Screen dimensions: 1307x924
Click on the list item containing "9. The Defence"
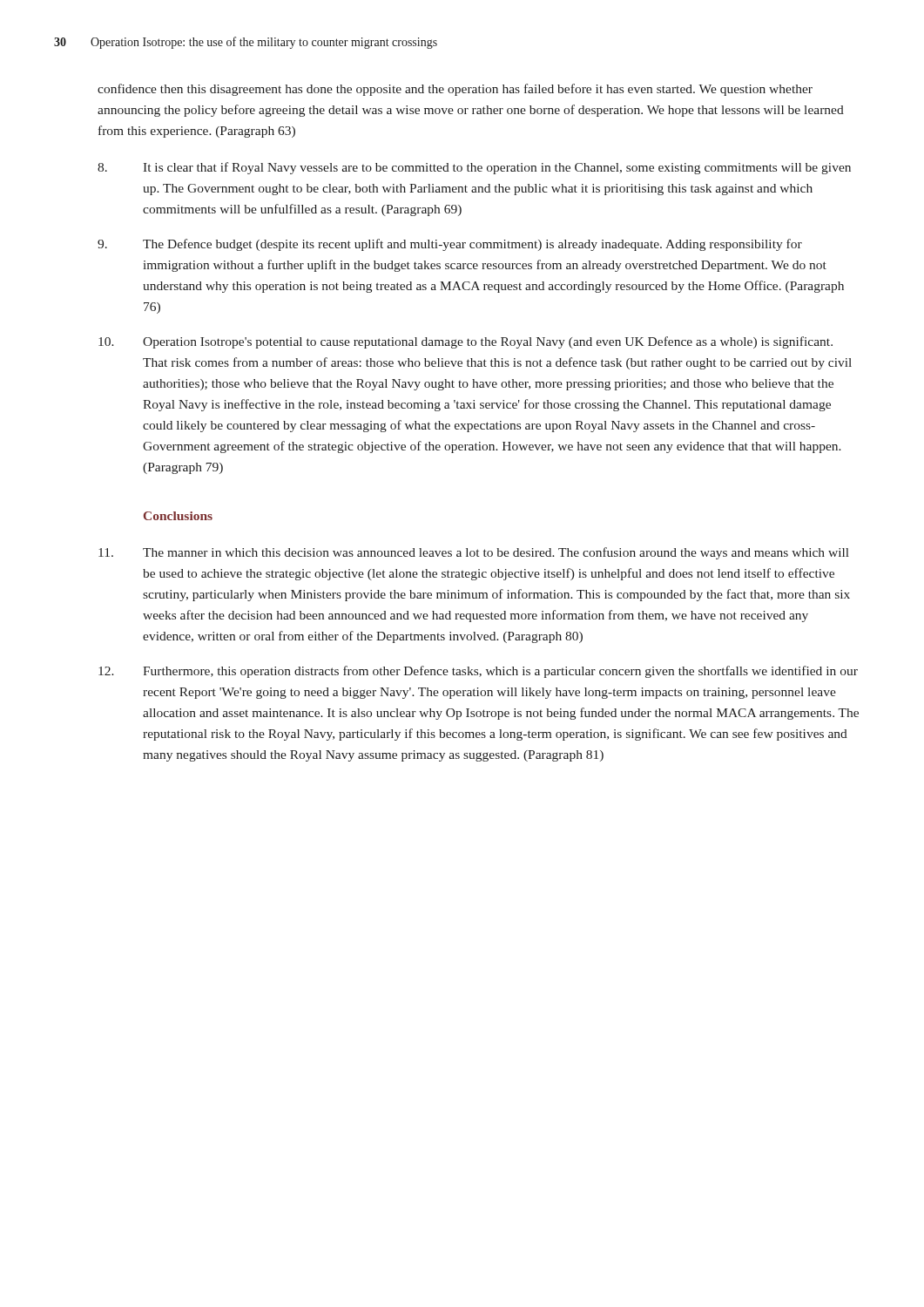coord(479,275)
